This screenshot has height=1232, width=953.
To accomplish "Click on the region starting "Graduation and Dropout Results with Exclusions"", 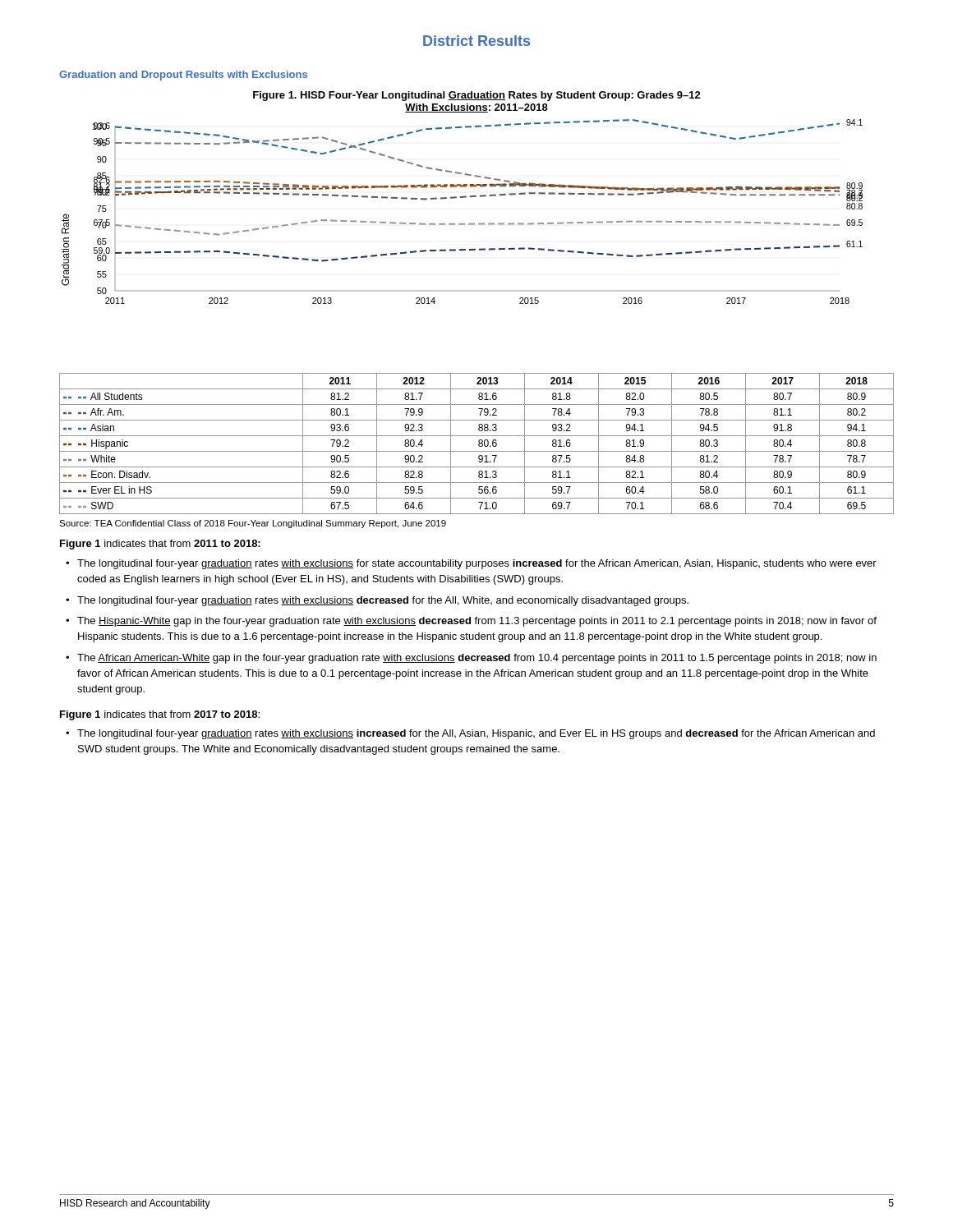I will click(x=184, y=74).
